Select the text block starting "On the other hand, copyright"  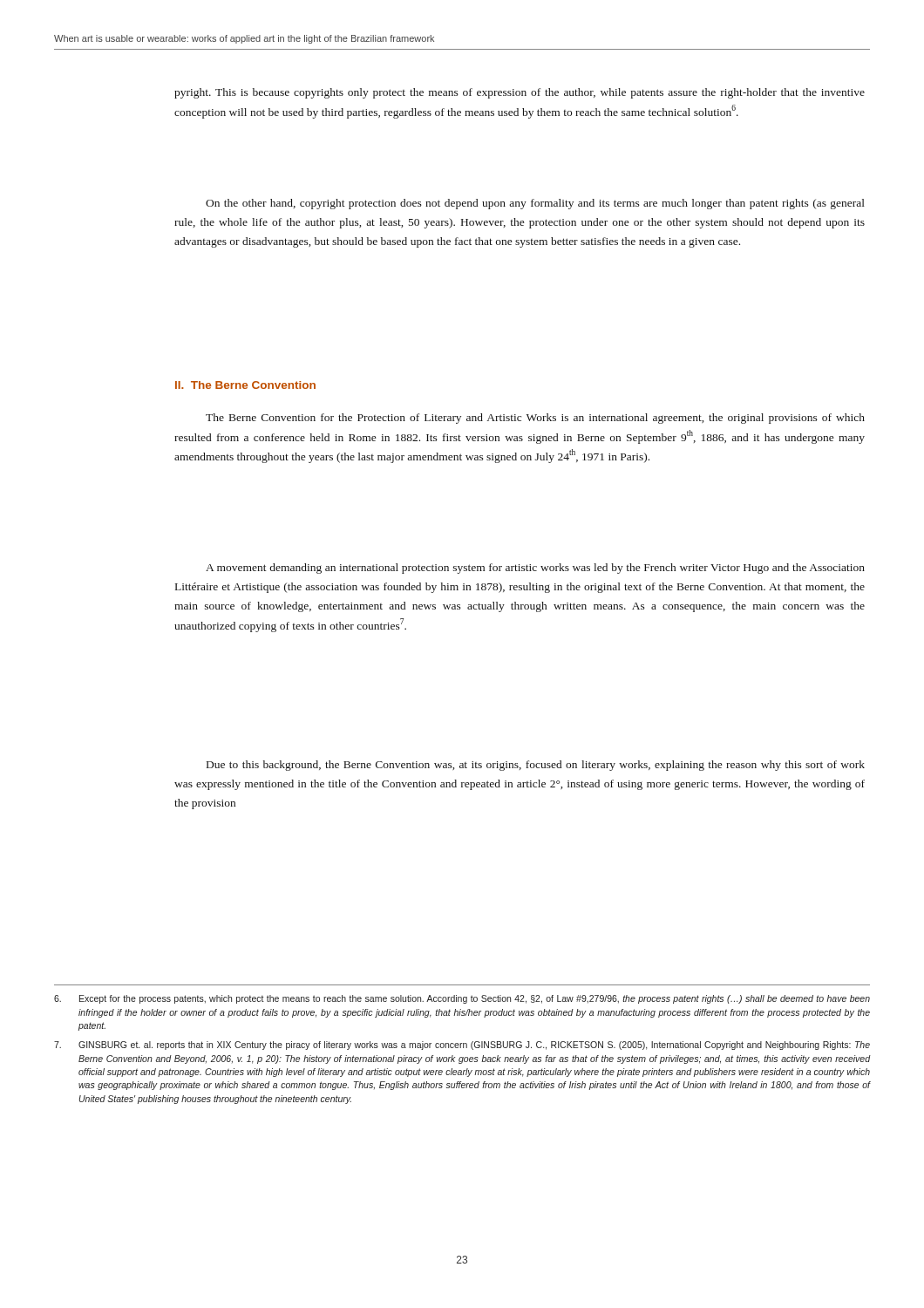pyautogui.click(x=520, y=222)
